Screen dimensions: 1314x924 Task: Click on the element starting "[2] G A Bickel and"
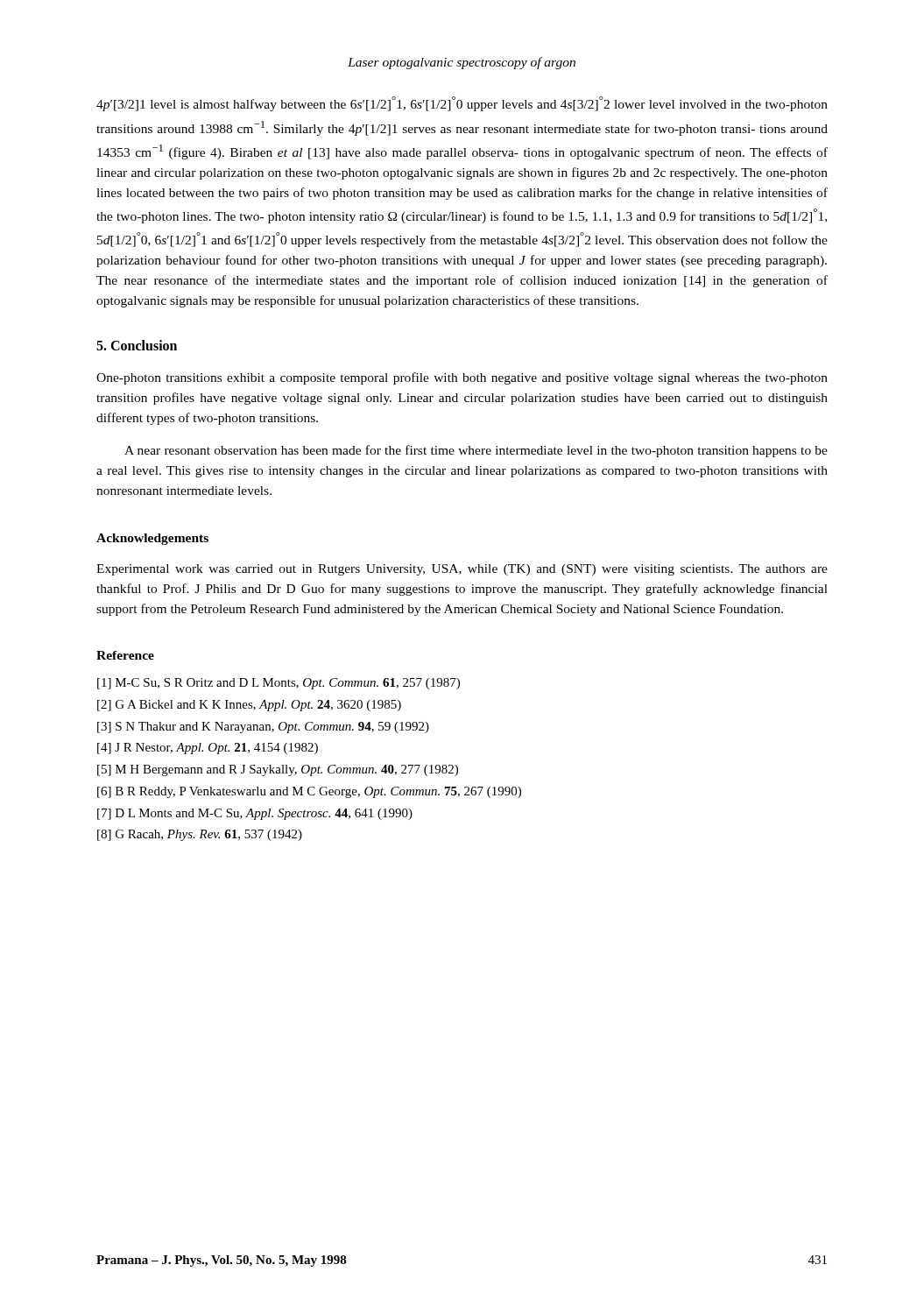coord(249,704)
